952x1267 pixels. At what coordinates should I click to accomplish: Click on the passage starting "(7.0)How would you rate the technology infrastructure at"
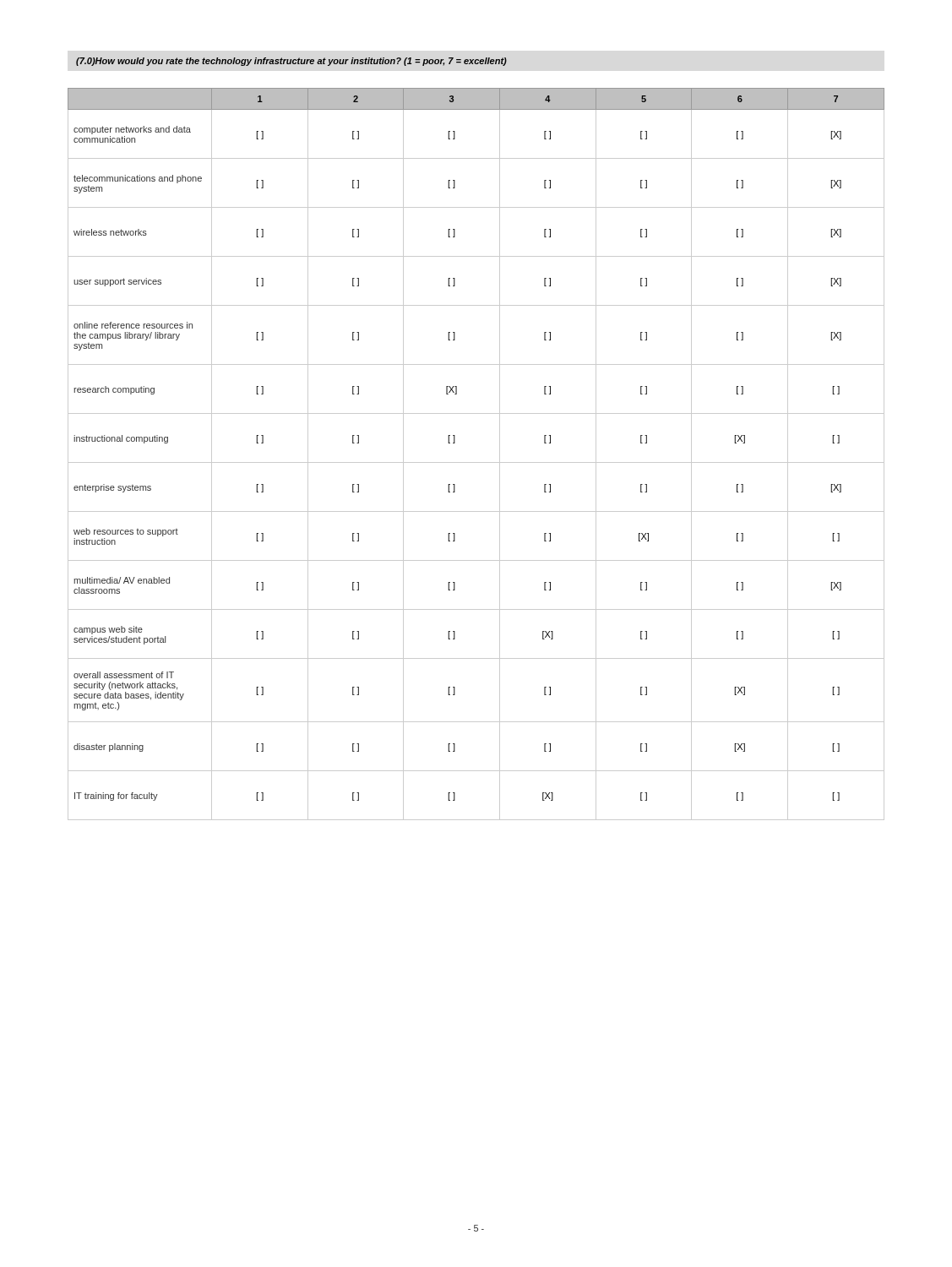tap(291, 61)
